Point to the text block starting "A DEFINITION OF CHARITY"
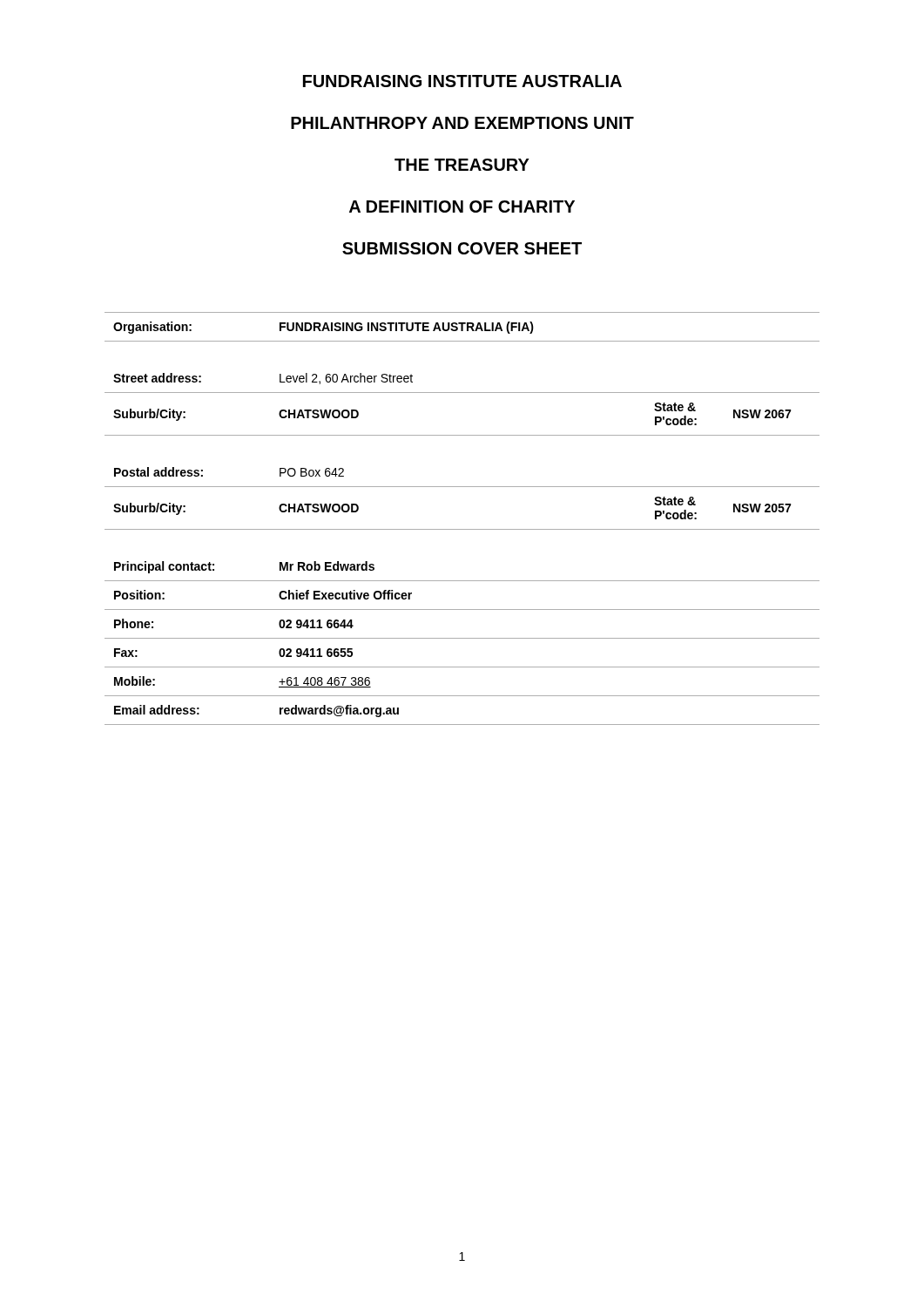The width and height of the screenshot is (924, 1307). click(462, 207)
